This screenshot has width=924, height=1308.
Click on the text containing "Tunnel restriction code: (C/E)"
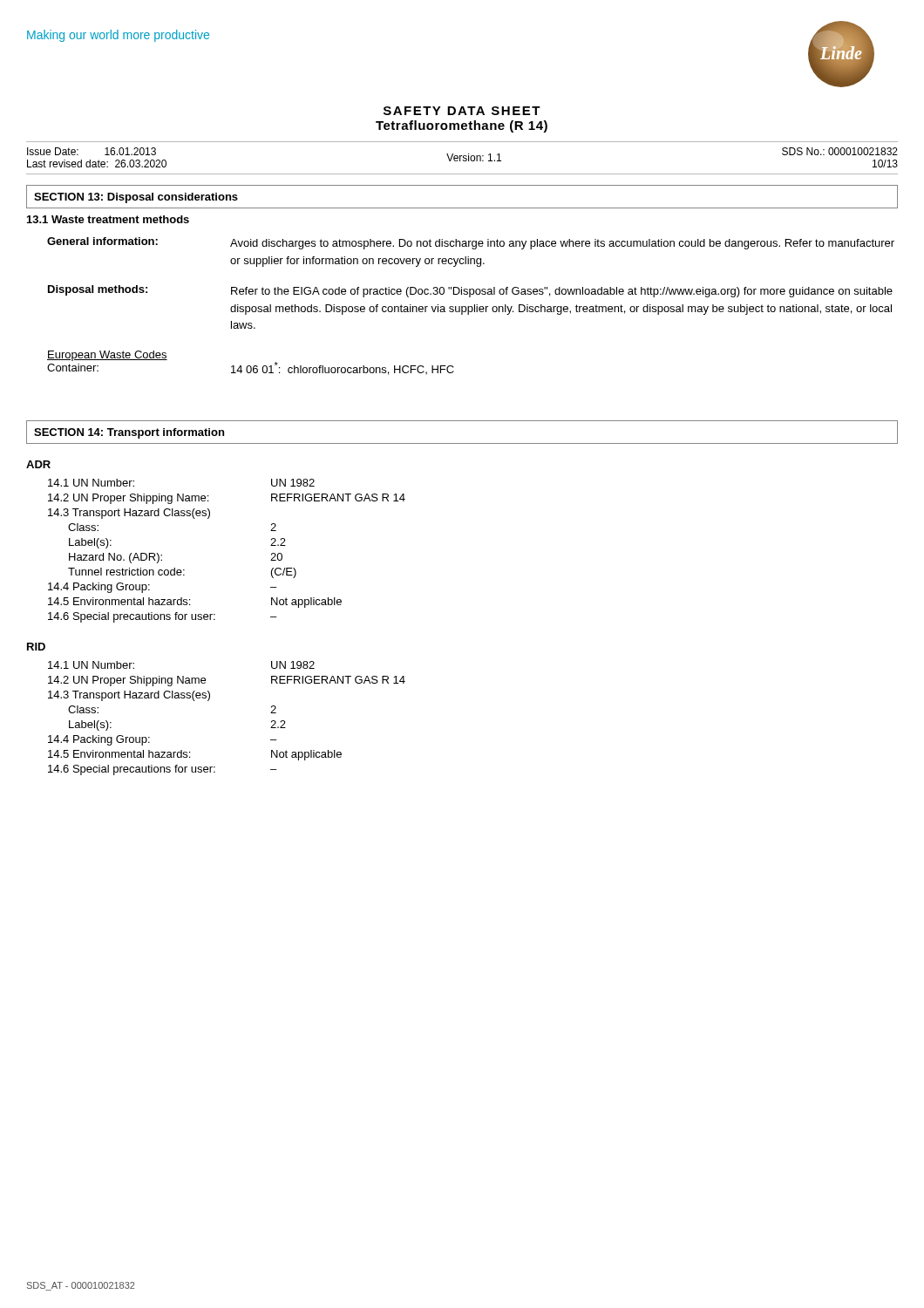coord(182,572)
